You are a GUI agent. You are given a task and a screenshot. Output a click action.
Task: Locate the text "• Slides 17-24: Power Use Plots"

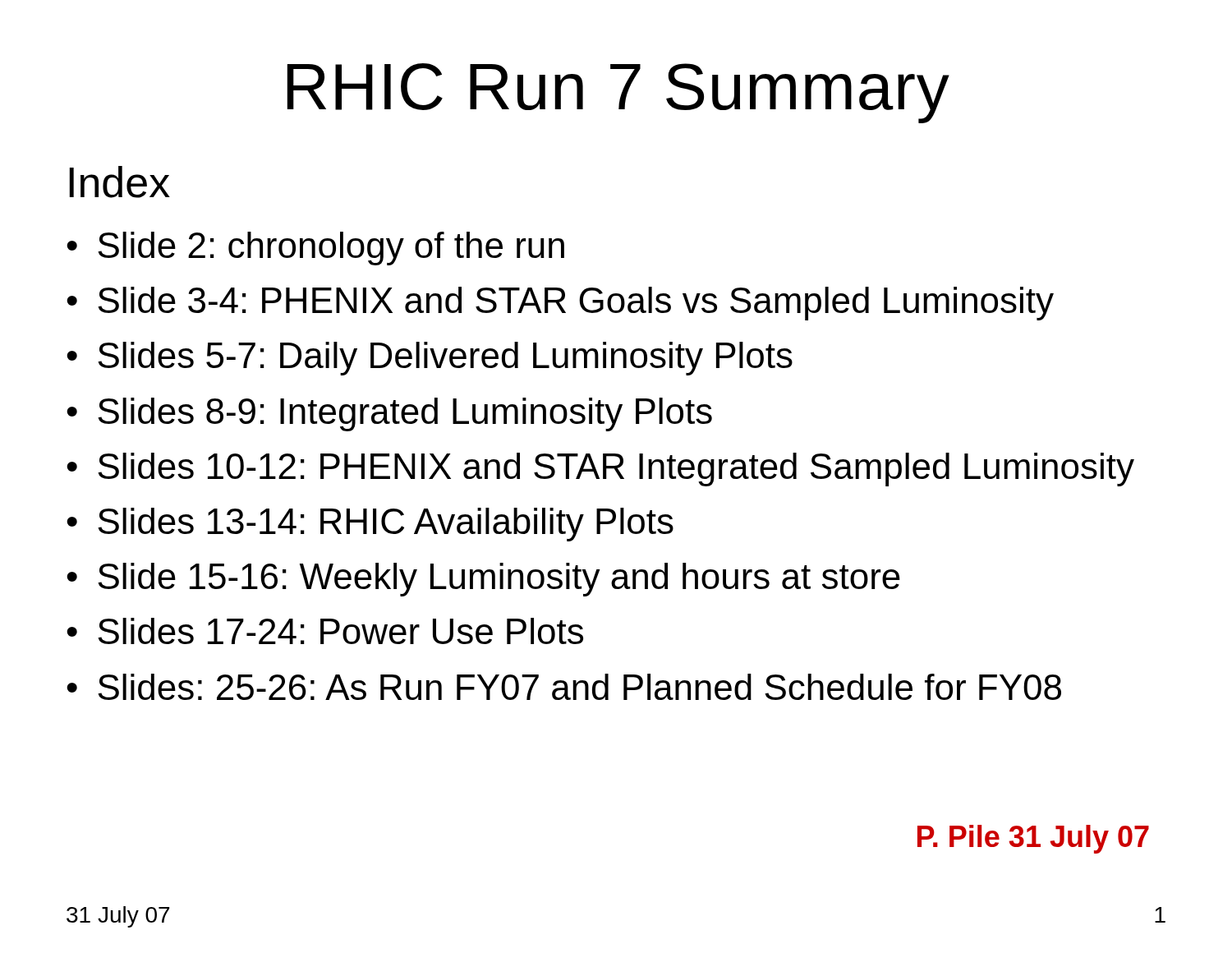[325, 632]
